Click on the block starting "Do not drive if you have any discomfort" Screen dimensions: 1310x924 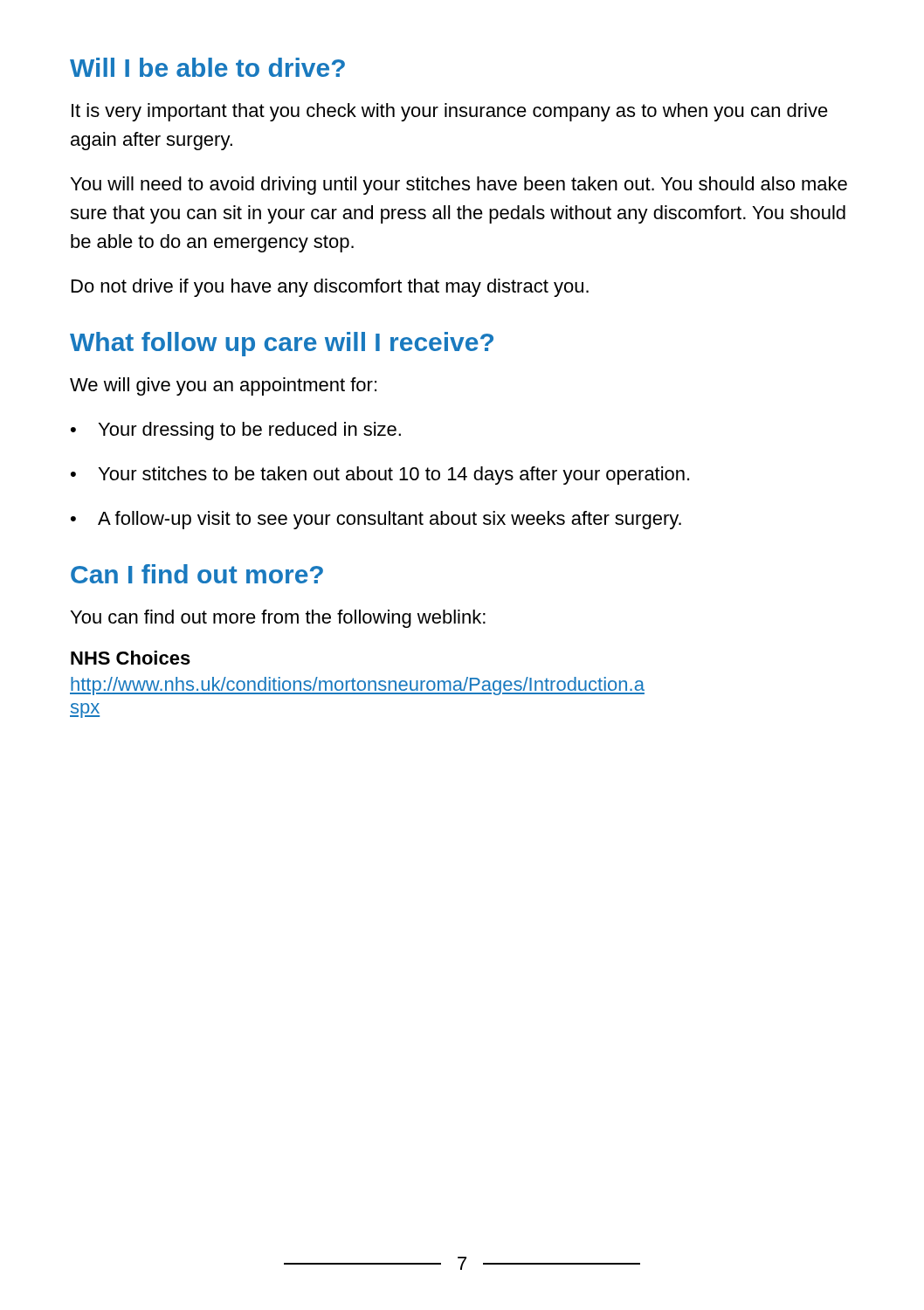462,286
